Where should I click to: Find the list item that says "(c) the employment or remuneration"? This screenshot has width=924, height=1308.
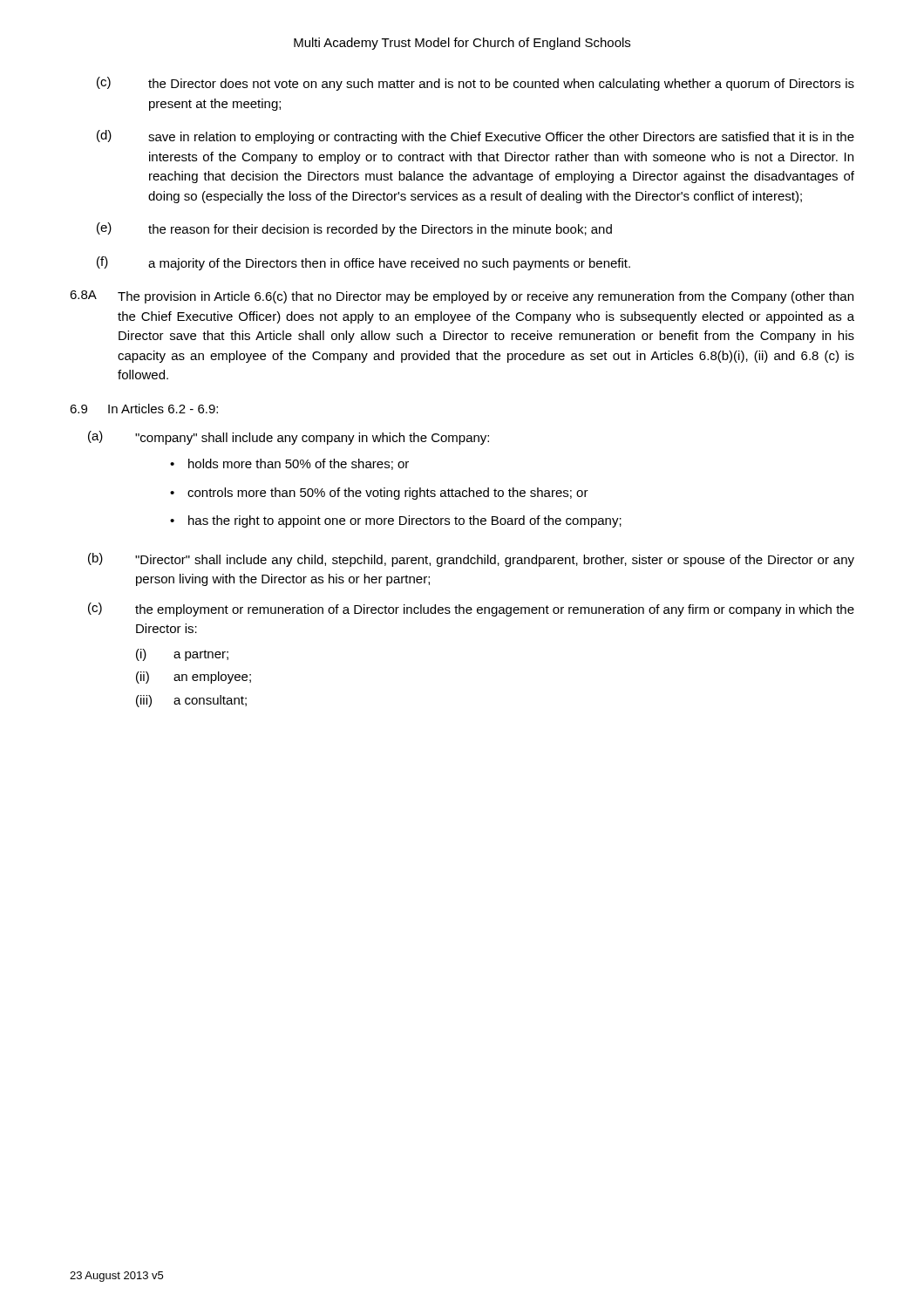471,610
